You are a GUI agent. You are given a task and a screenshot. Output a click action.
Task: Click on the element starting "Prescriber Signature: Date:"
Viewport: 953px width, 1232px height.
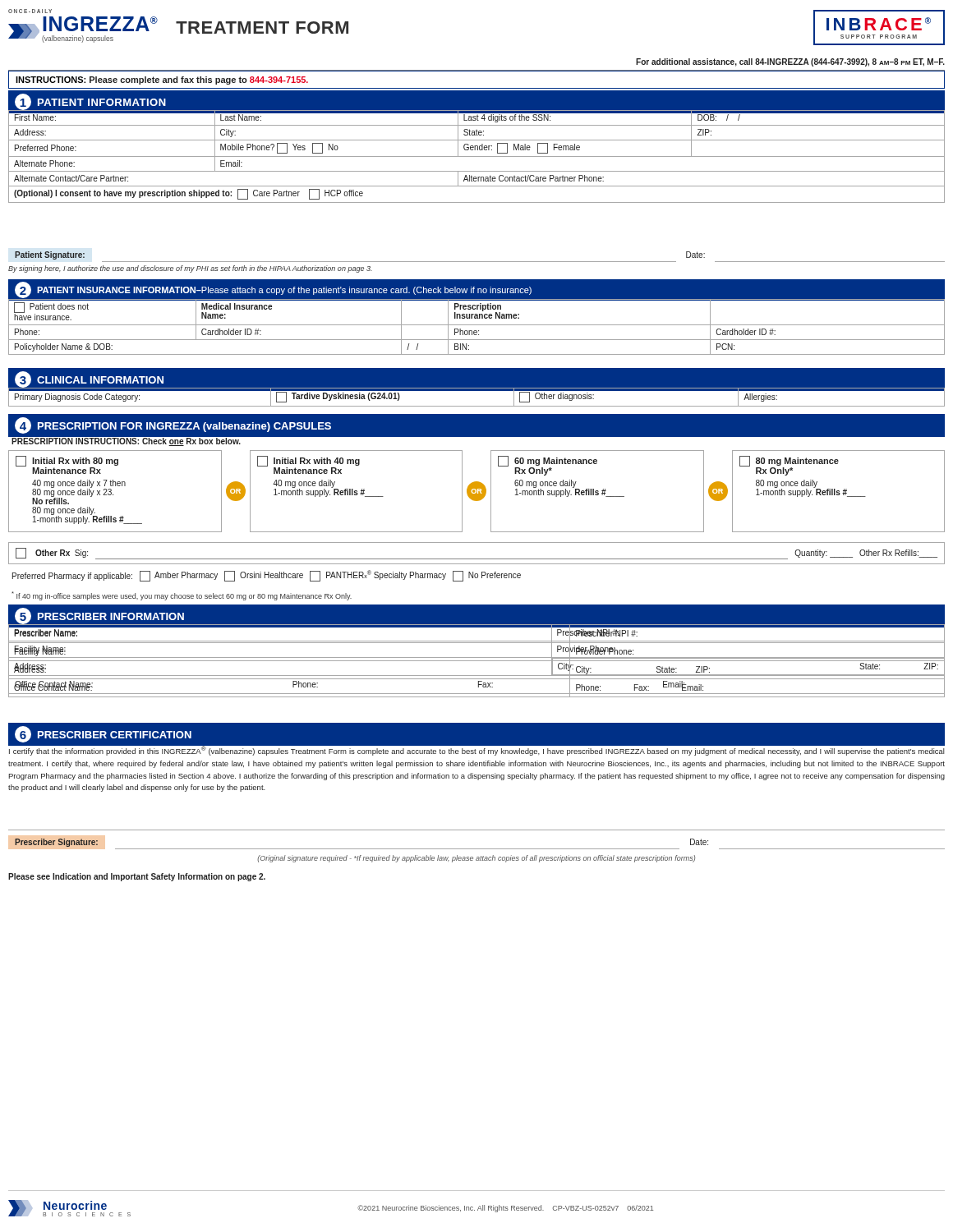click(476, 842)
